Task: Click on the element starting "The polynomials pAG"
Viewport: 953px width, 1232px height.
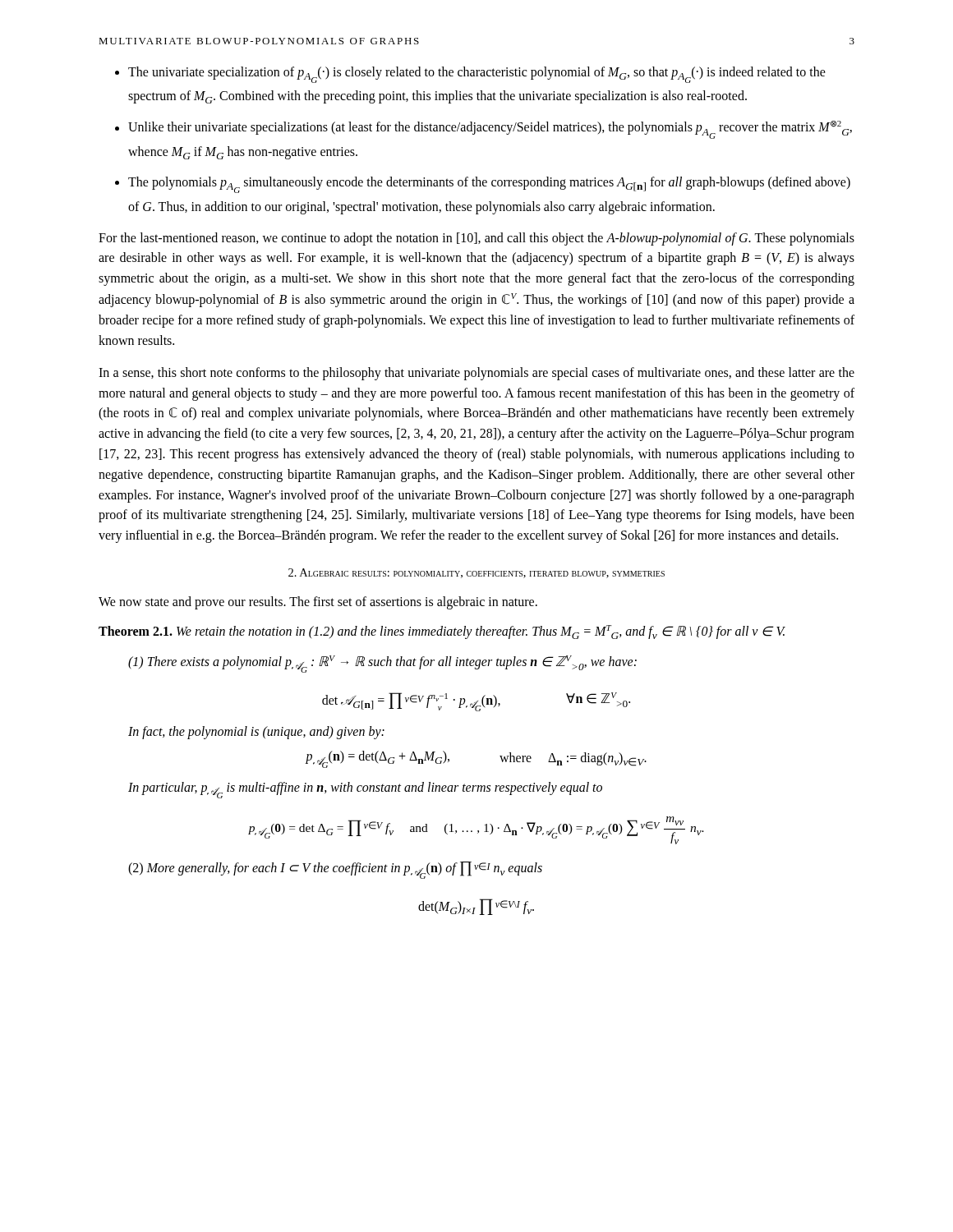Action: pyautogui.click(x=476, y=195)
